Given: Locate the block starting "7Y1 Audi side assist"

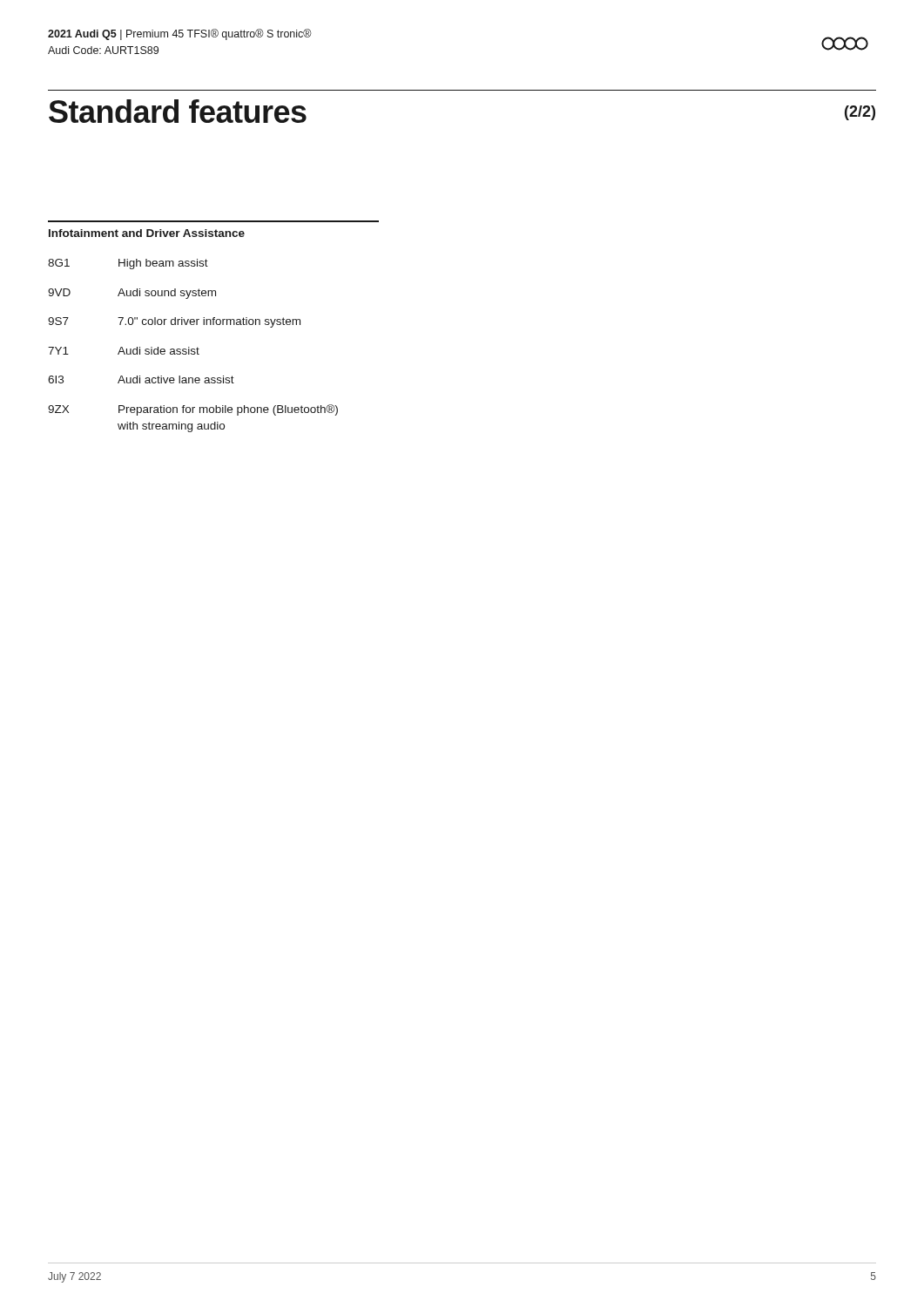Looking at the screenshot, I should (124, 351).
